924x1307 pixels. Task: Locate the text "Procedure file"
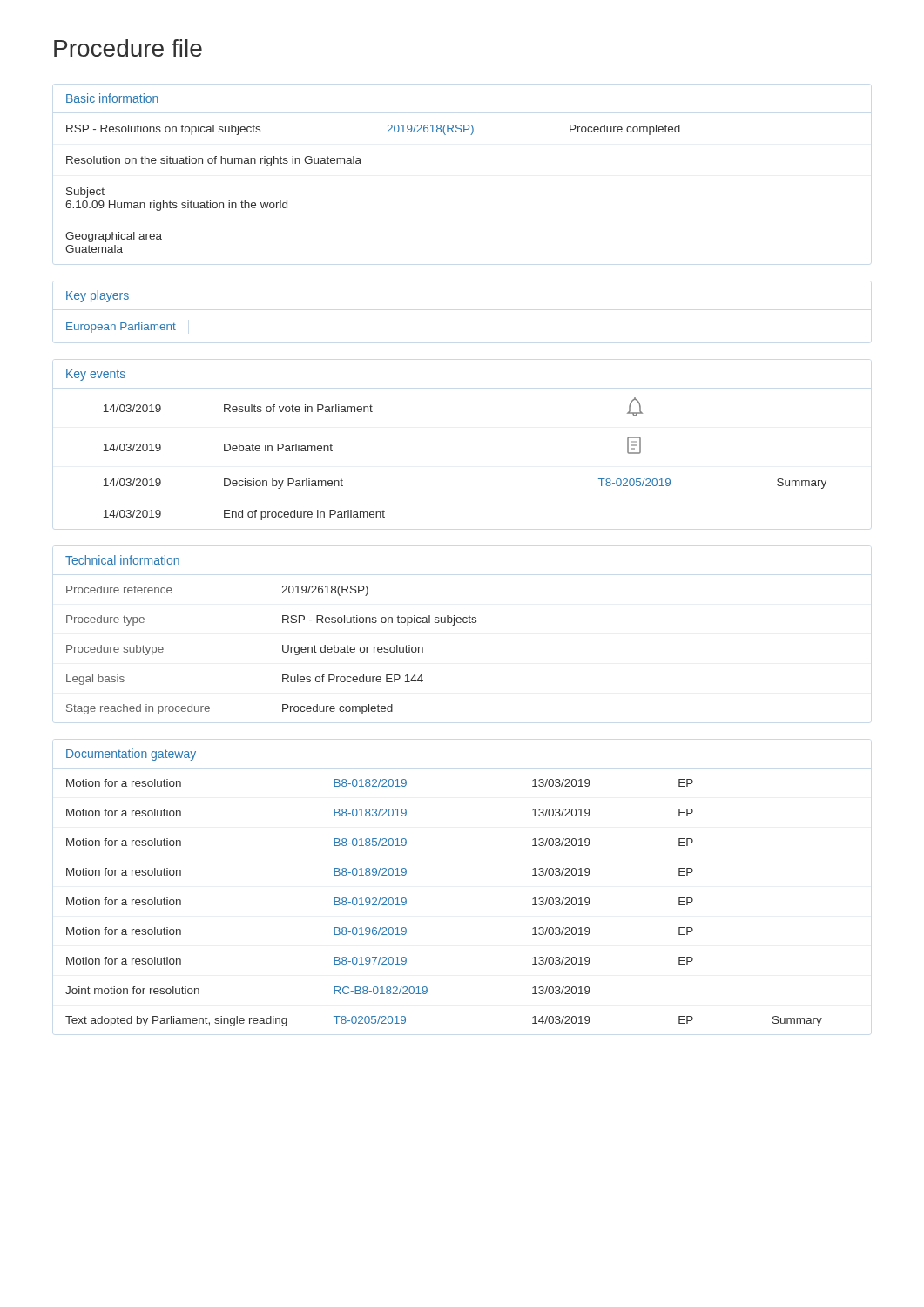128,48
